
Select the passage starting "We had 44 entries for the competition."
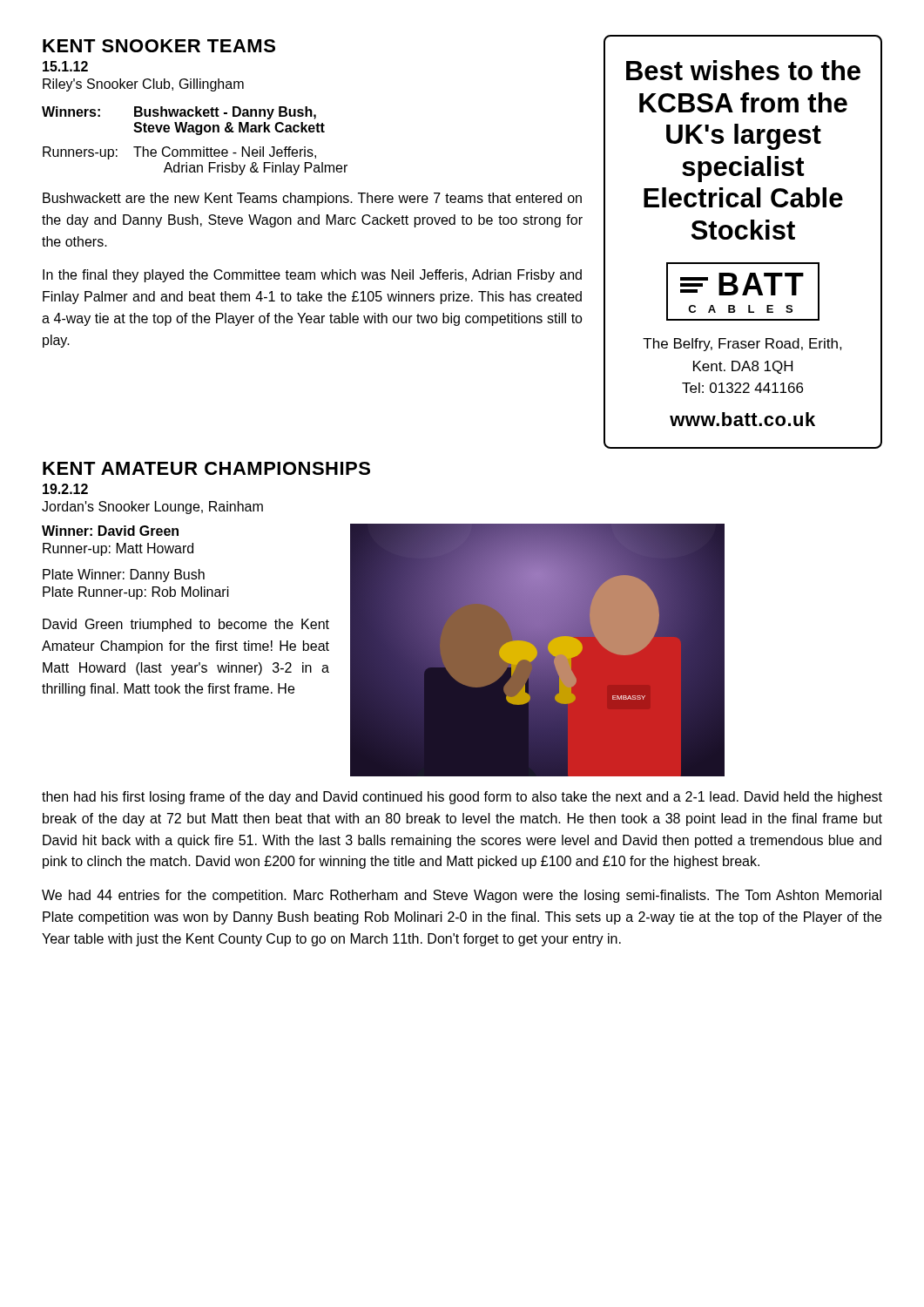[x=462, y=917]
